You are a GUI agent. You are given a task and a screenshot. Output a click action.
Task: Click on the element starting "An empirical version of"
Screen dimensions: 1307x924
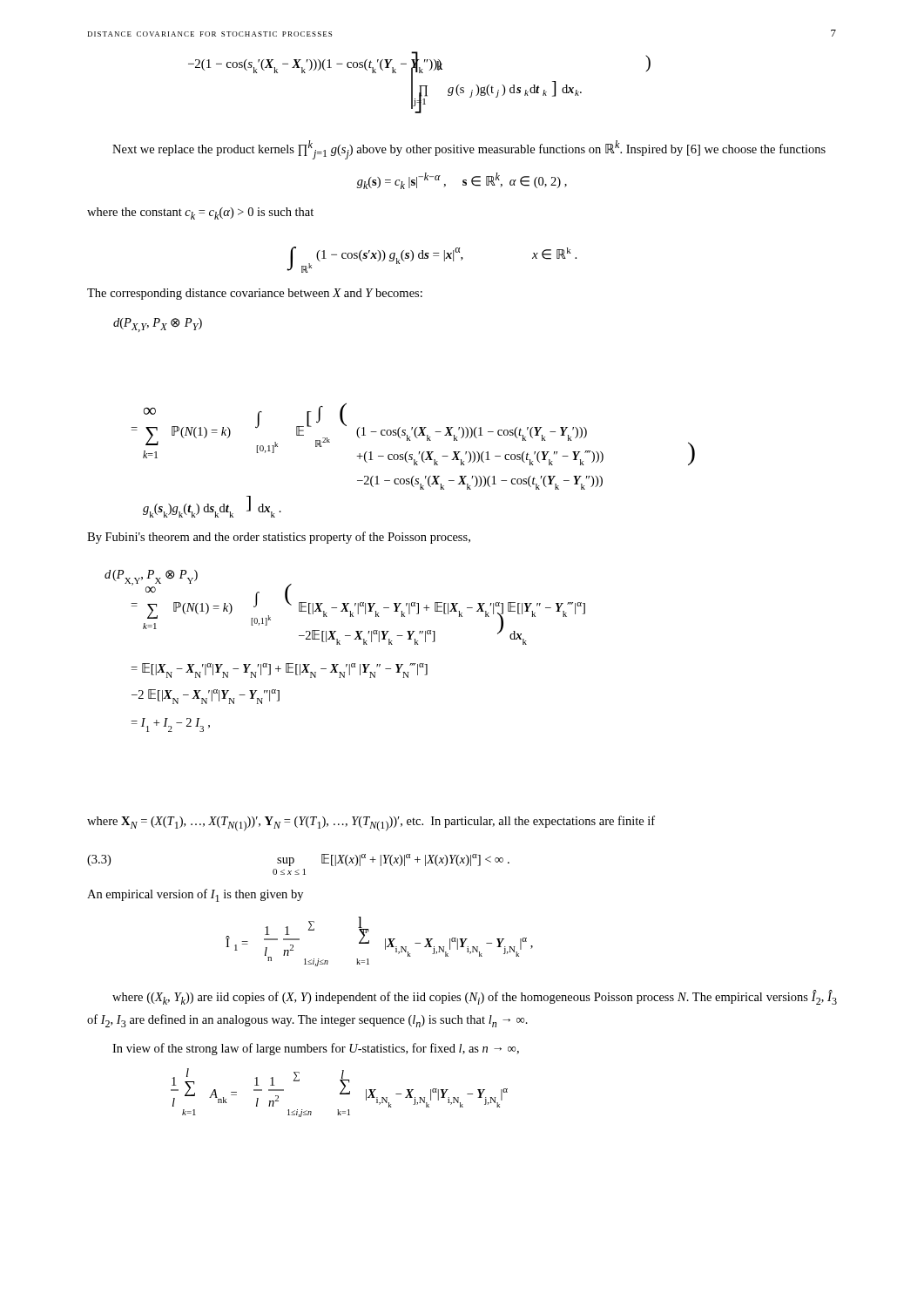click(195, 896)
